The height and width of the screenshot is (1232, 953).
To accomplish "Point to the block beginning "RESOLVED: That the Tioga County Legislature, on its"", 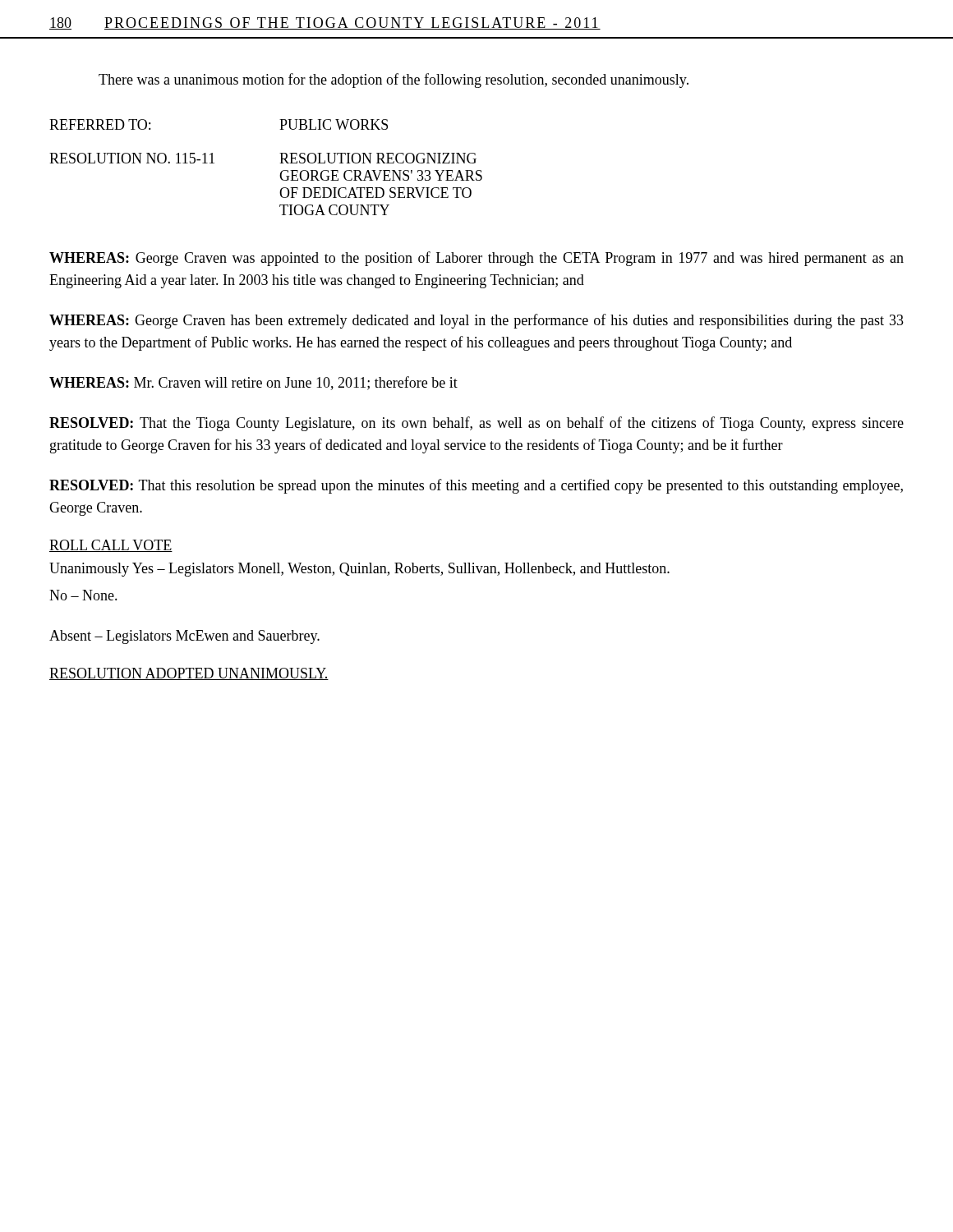I will [476, 434].
